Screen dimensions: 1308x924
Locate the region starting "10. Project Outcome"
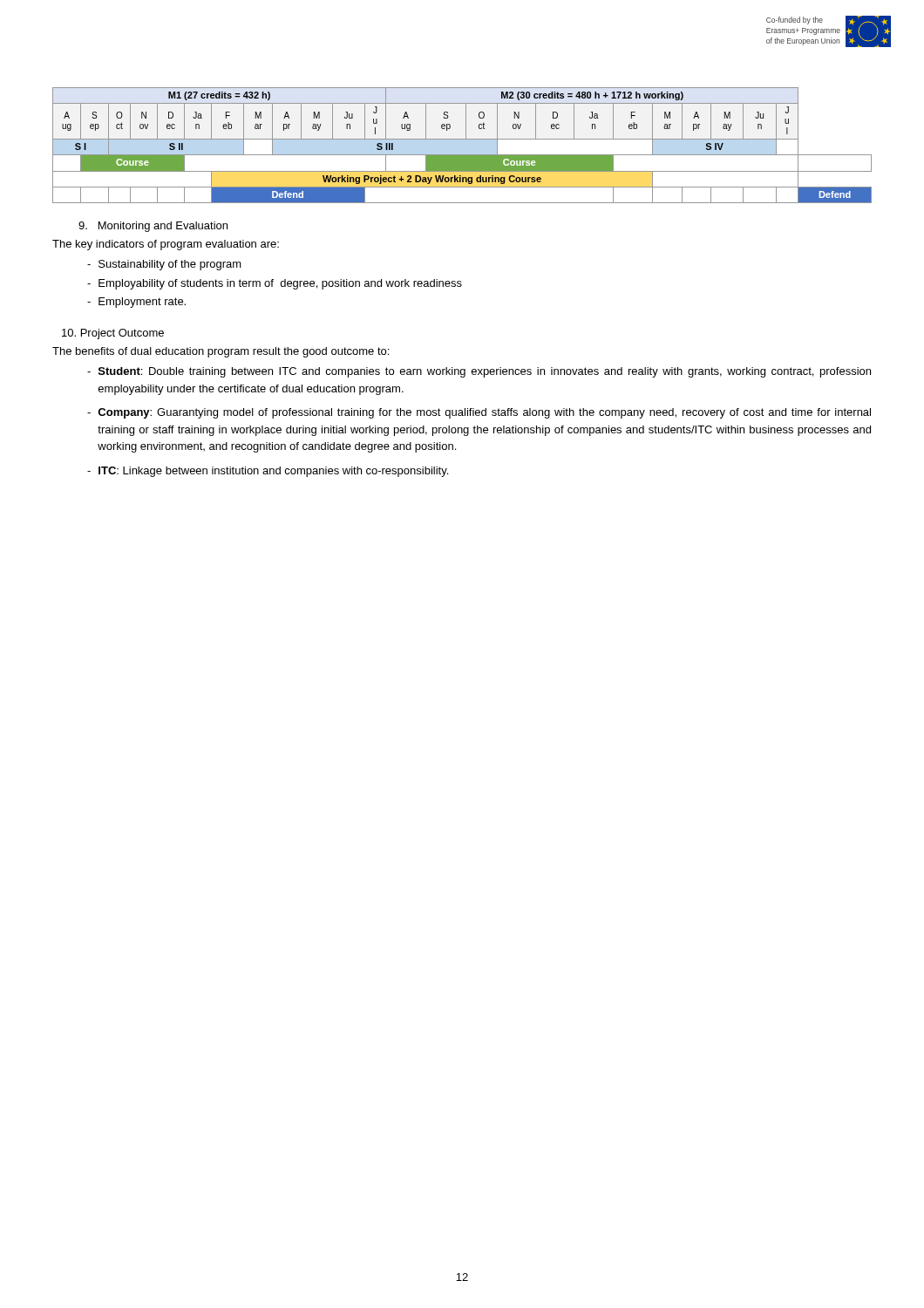click(113, 333)
